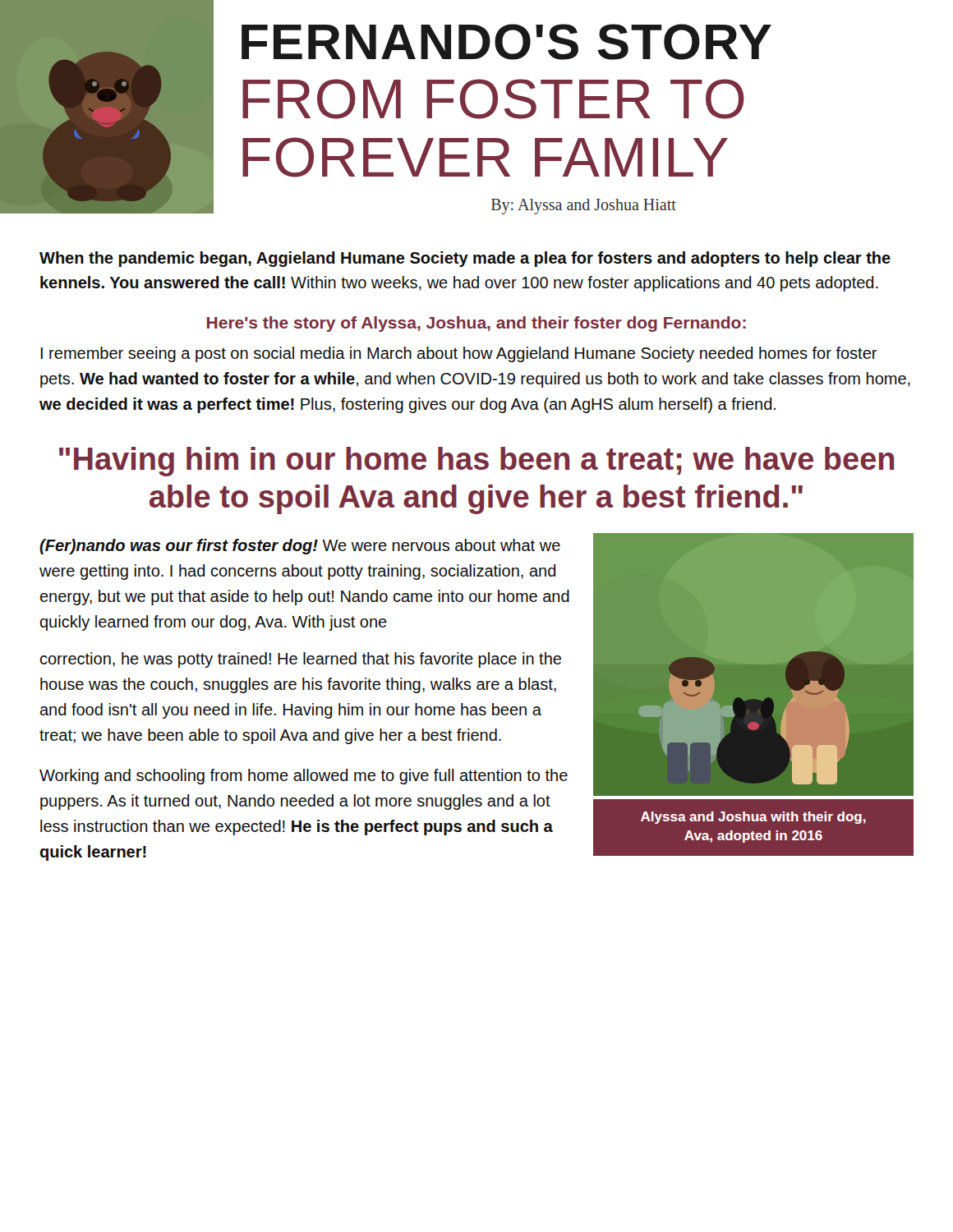This screenshot has height=1232, width=953.
Task: Locate the passage starting "By: Alyssa and Joshua Hiatt"
Action: 583,204
